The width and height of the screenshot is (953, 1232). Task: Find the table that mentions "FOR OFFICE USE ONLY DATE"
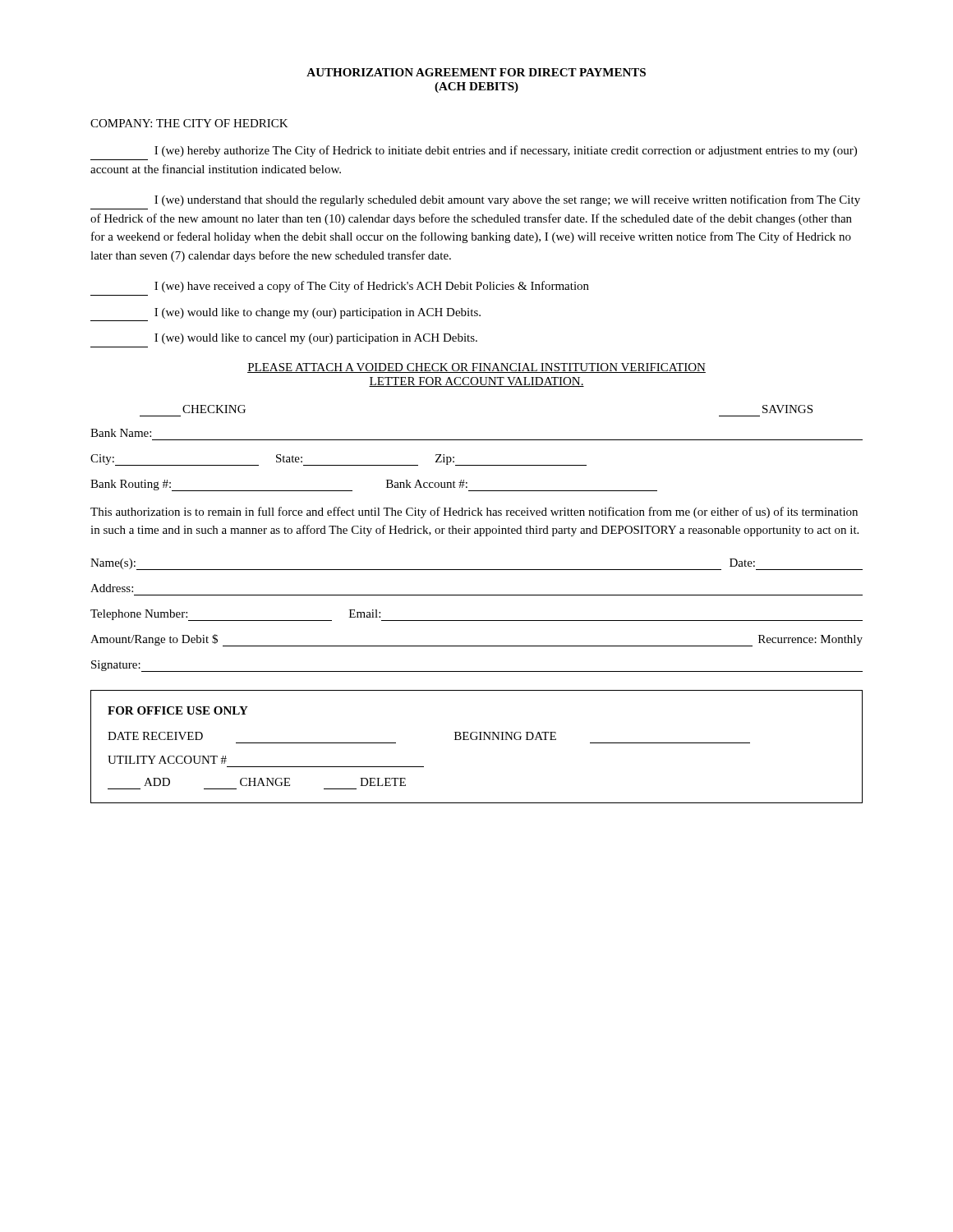coord(476,746)
